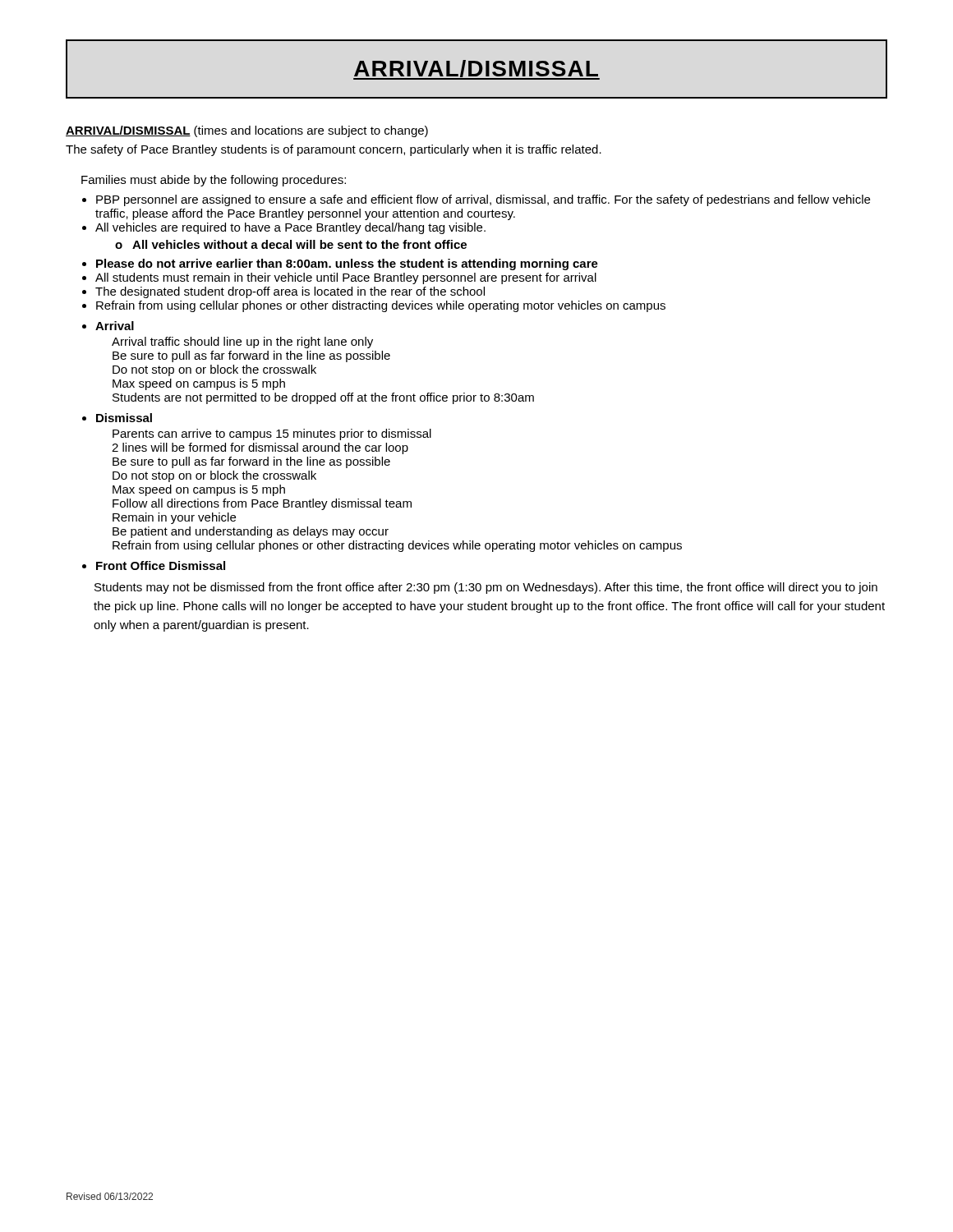953x1232 pixels.
Task: Locate the passage starting "Please do not arrive"
Action: click(491, 263)
